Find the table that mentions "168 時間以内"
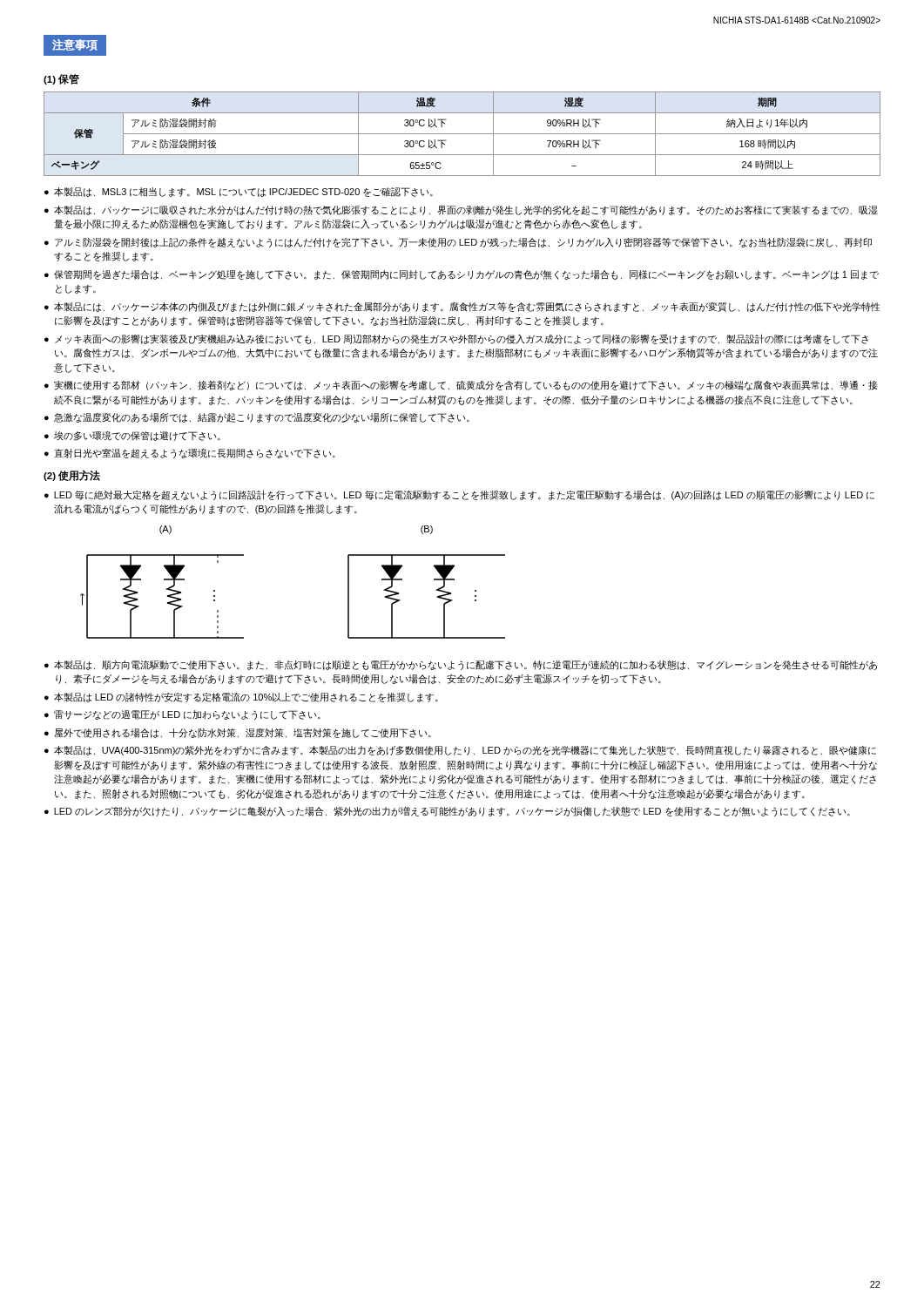The height and width of the screenshot is (1307, 924). pos(462,134)
